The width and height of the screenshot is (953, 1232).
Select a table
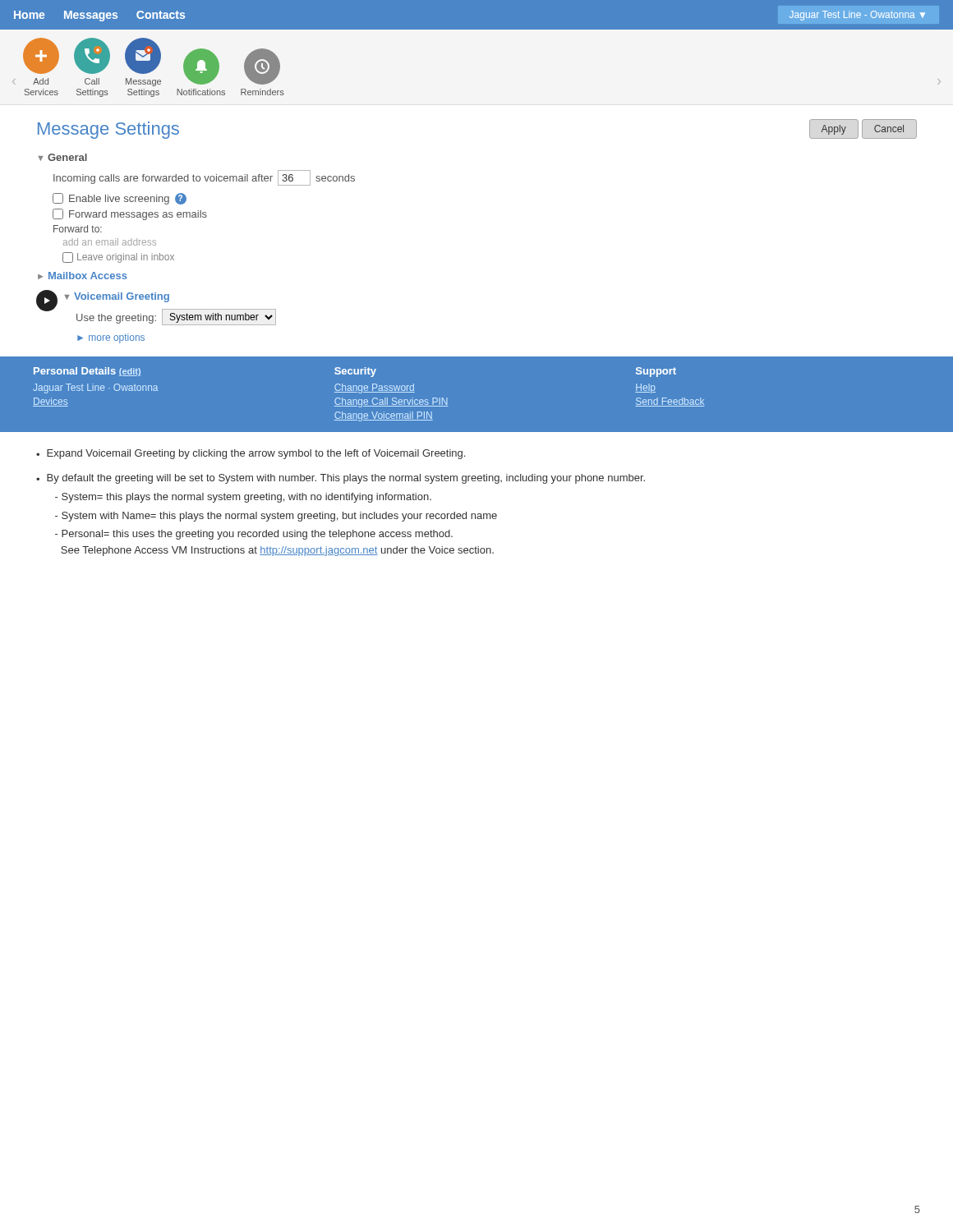click(x=476, y=395)
